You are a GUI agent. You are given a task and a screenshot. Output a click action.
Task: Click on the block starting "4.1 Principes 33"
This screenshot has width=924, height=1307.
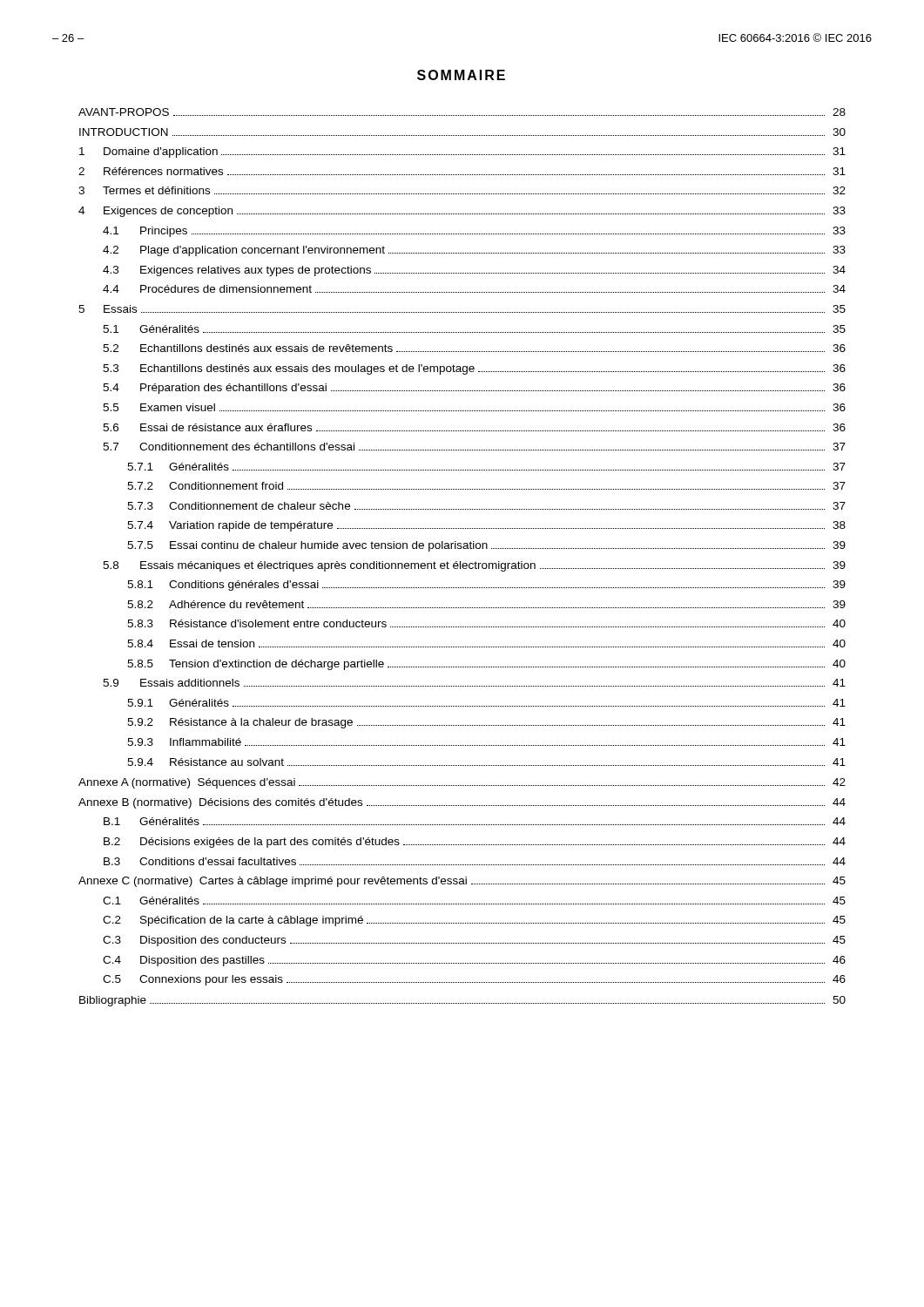[474, 230]
